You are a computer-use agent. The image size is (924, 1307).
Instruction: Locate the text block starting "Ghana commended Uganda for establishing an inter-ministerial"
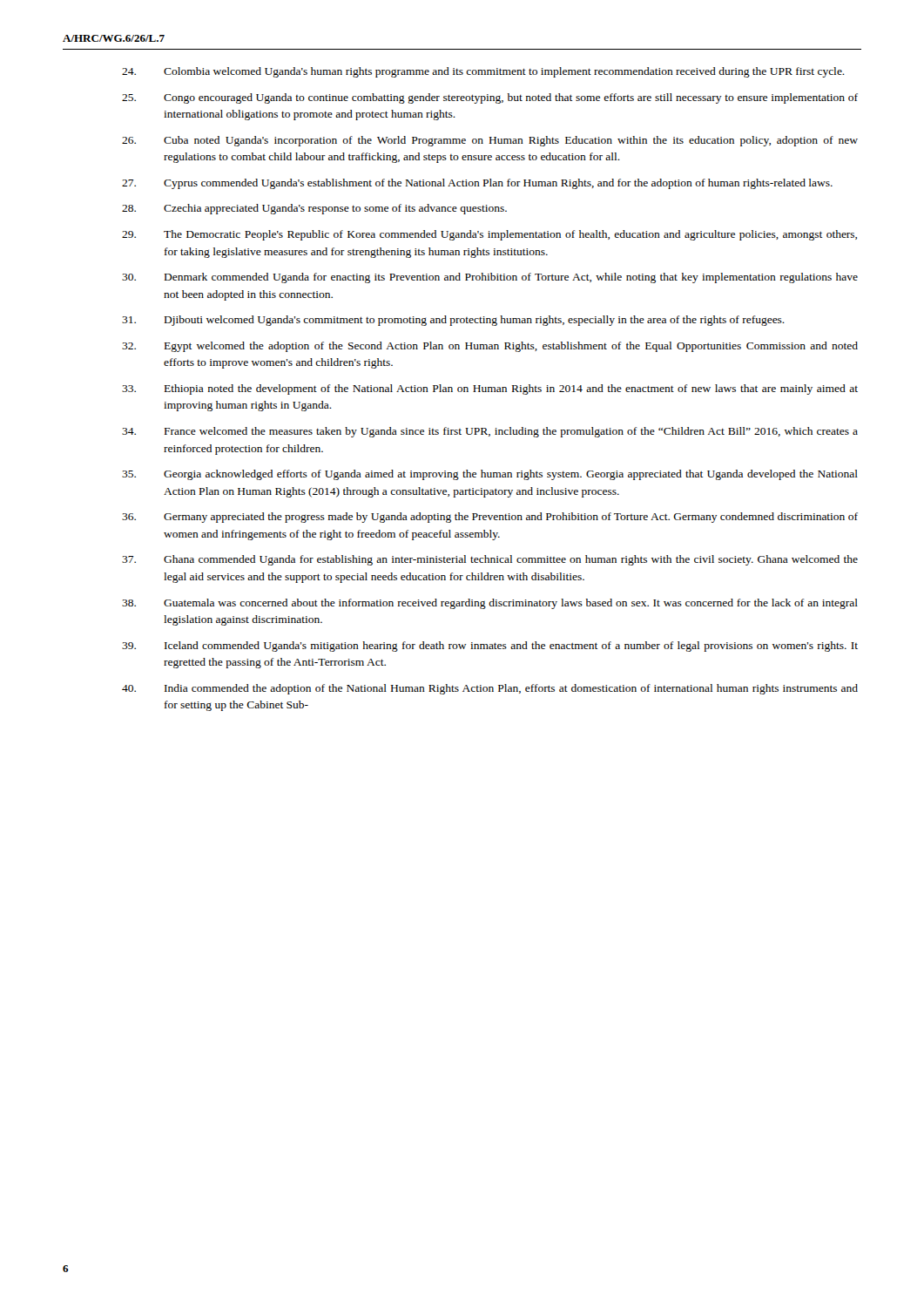tap(490, 568)
